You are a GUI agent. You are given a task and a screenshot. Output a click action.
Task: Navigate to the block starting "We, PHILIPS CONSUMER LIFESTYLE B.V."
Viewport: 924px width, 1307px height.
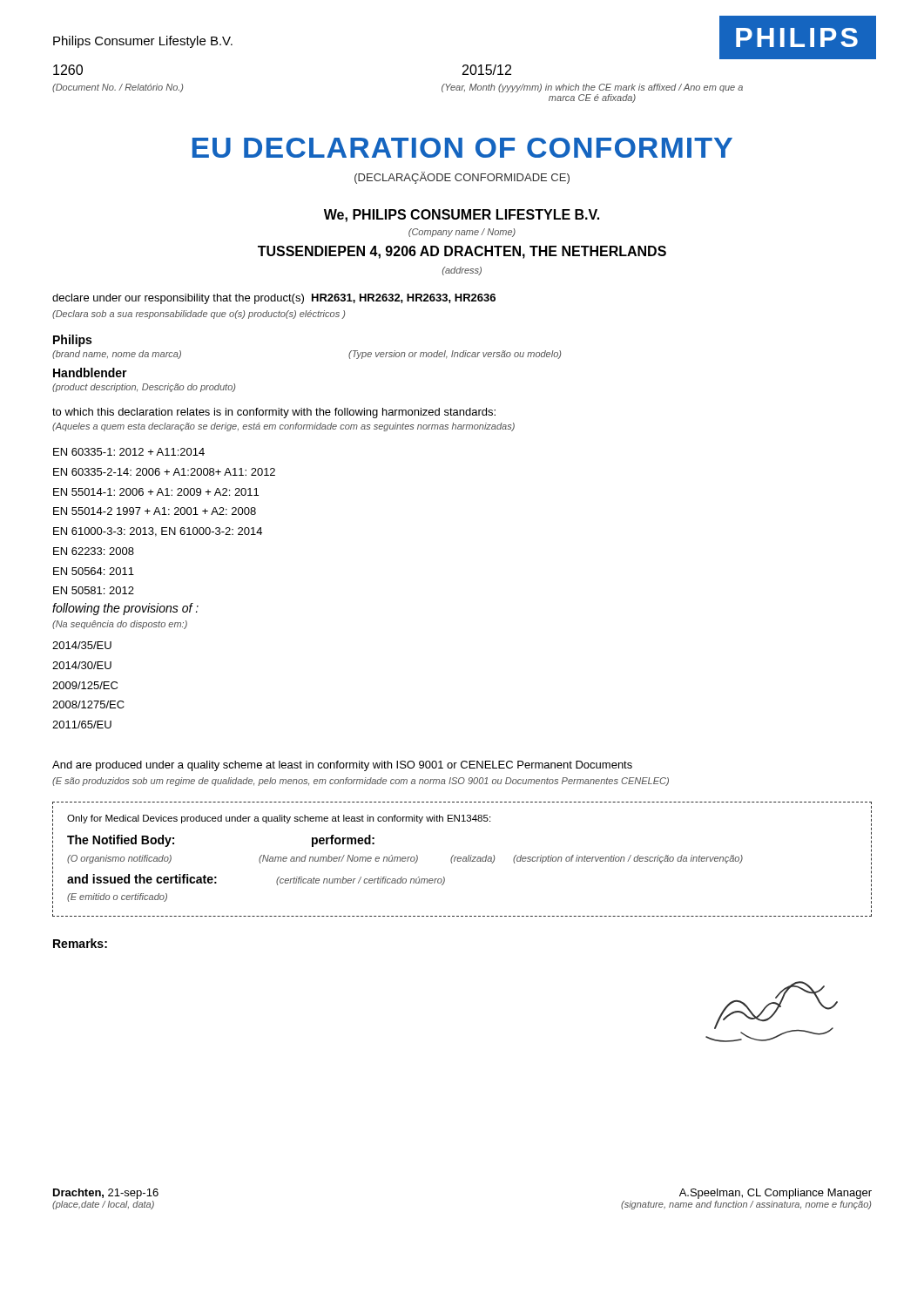(462, 215)
